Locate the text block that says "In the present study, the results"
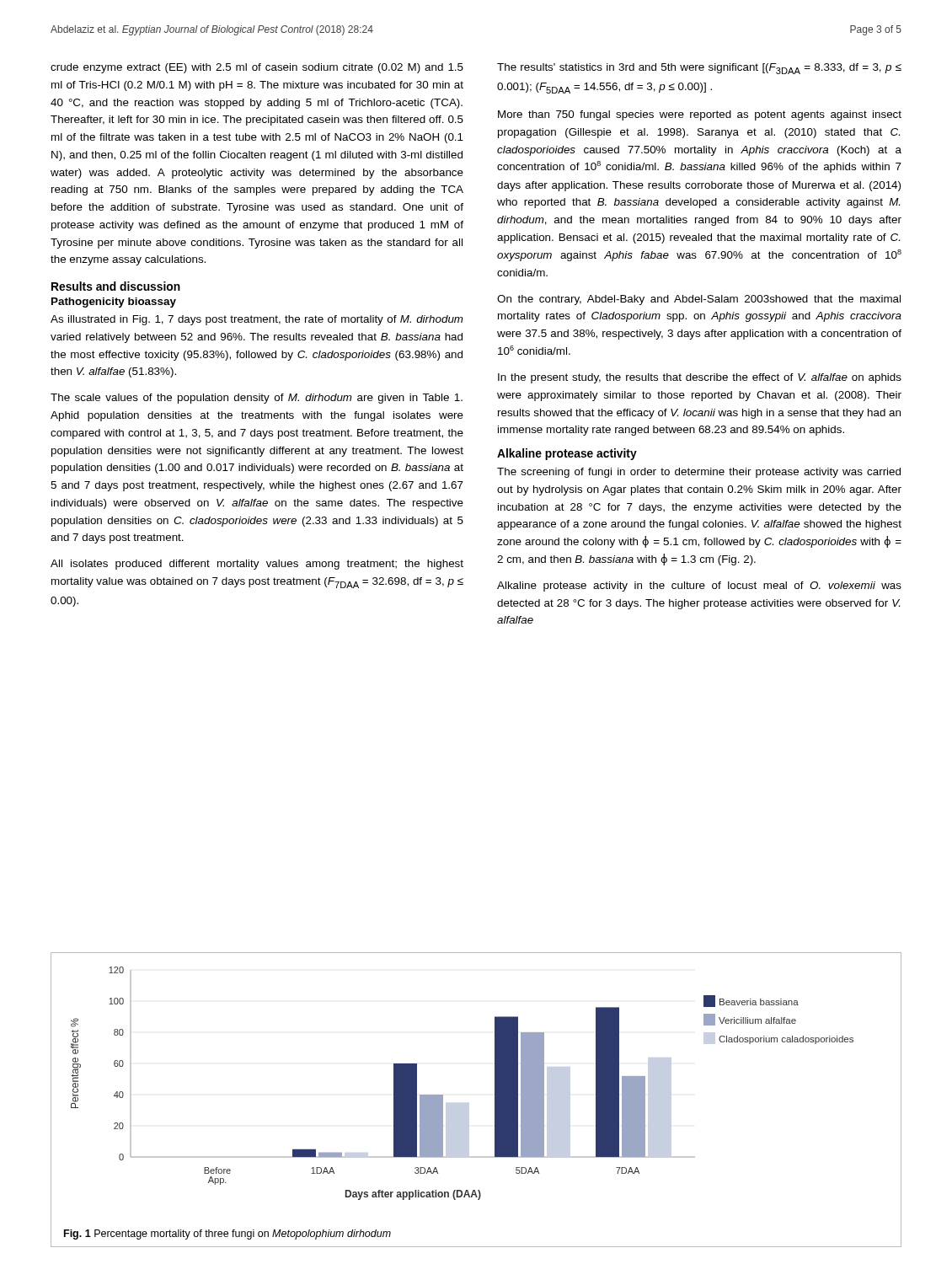Viewport: 952px width, 1264px height. click(699, 403)
